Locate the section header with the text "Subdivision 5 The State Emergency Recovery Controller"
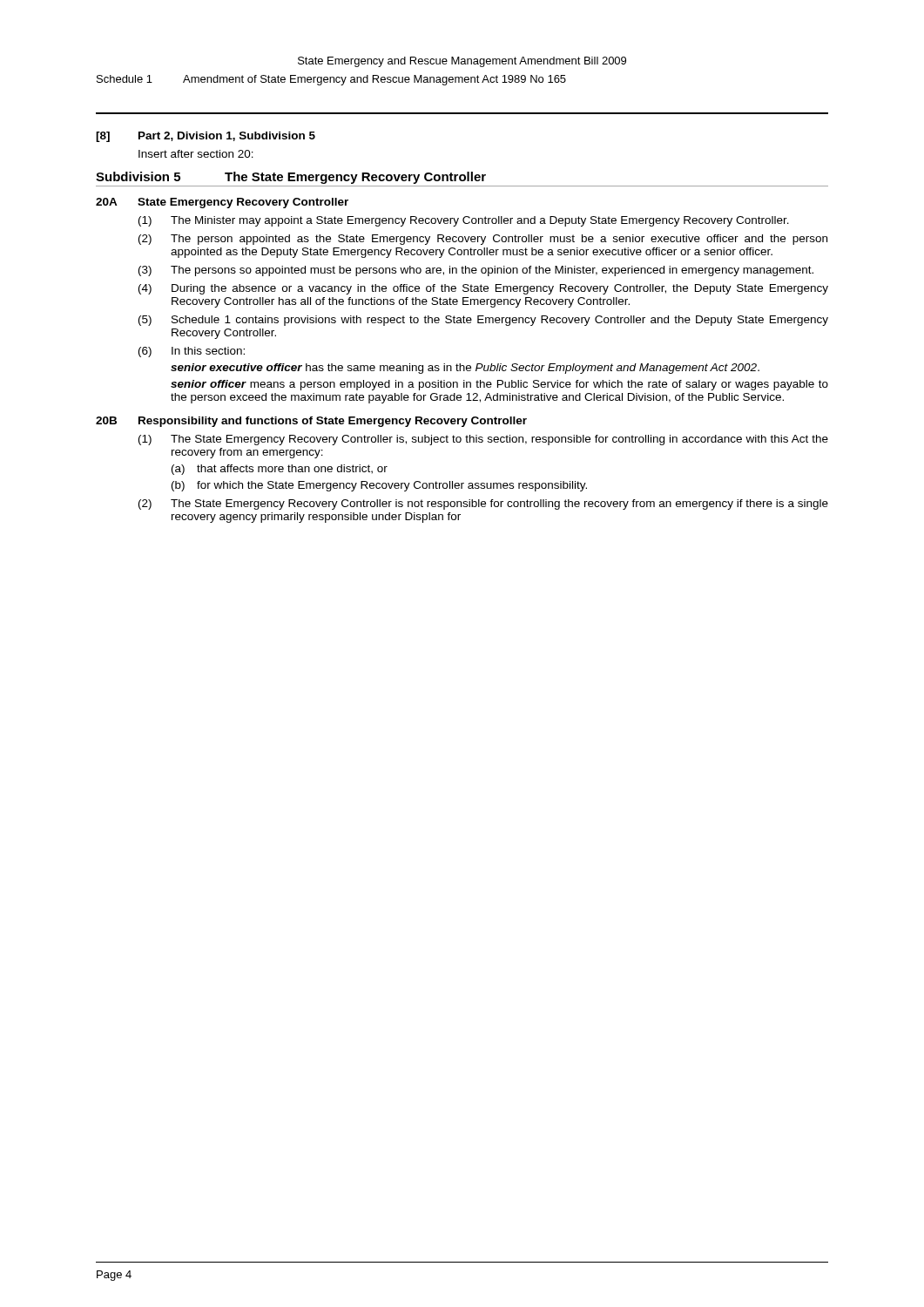Screen dimensions: 1307x924 pos(291,176)
